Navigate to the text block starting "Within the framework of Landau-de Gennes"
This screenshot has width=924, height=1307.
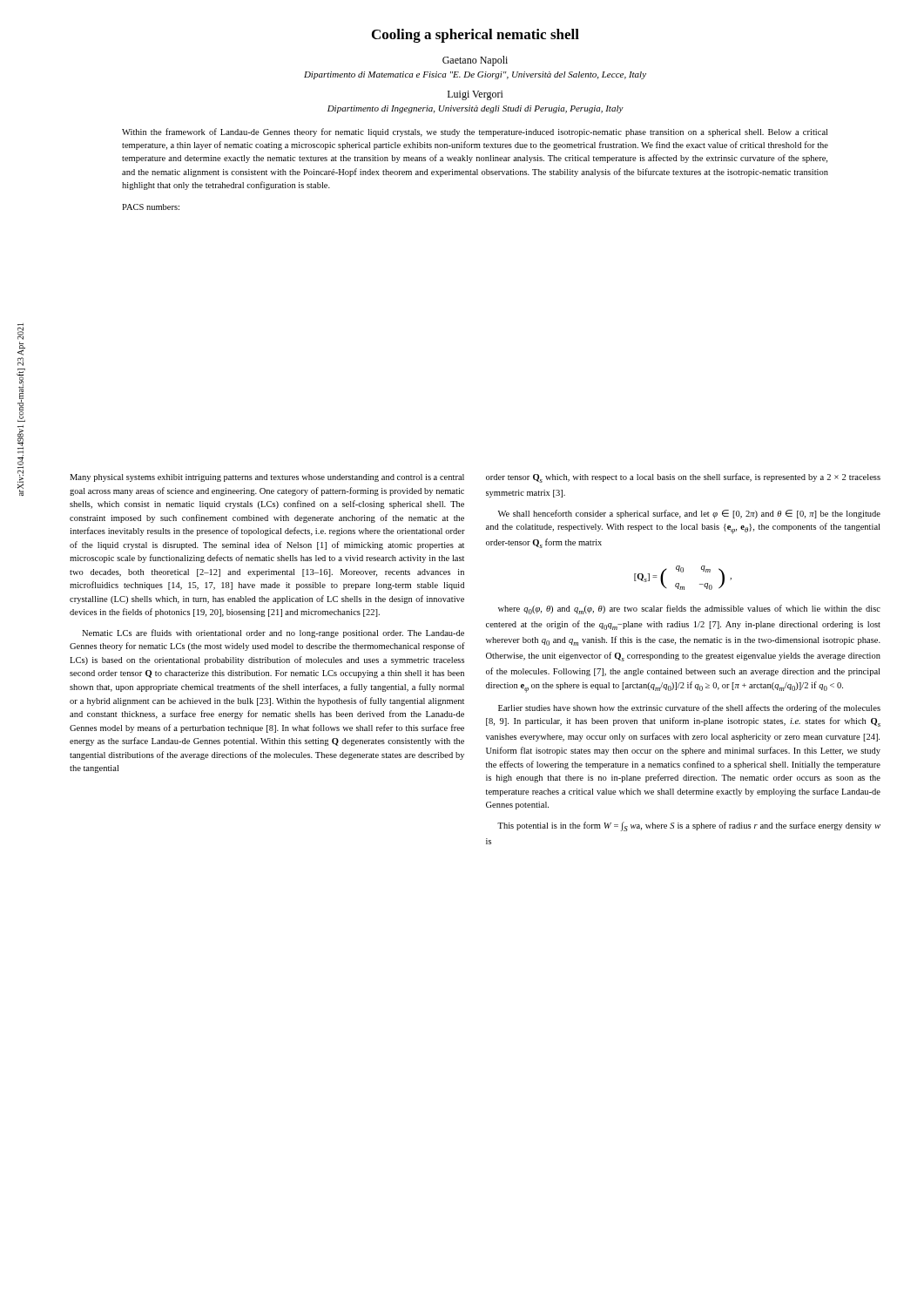475,158
